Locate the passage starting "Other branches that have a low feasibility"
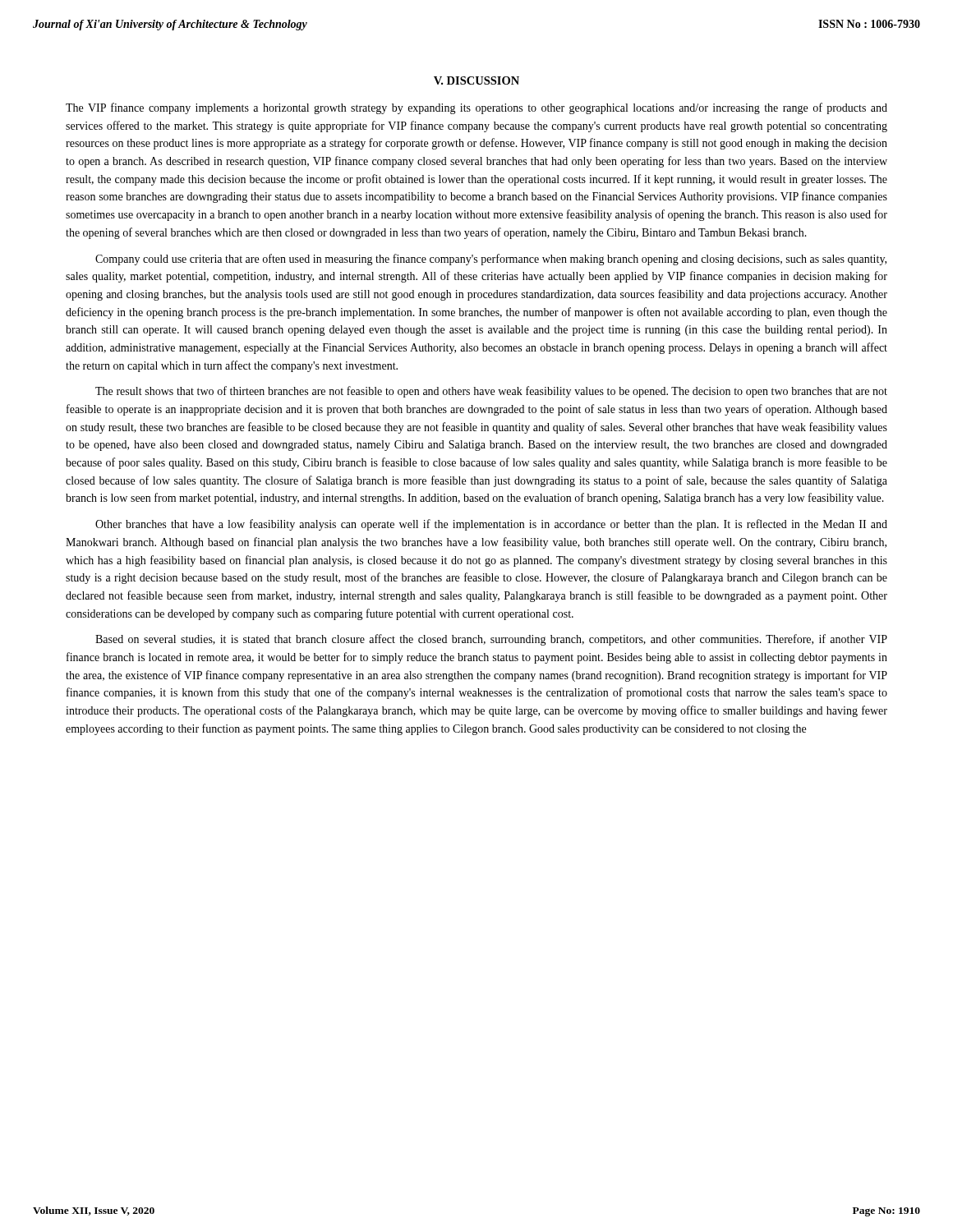953x1232 pixels. [476, 569]
